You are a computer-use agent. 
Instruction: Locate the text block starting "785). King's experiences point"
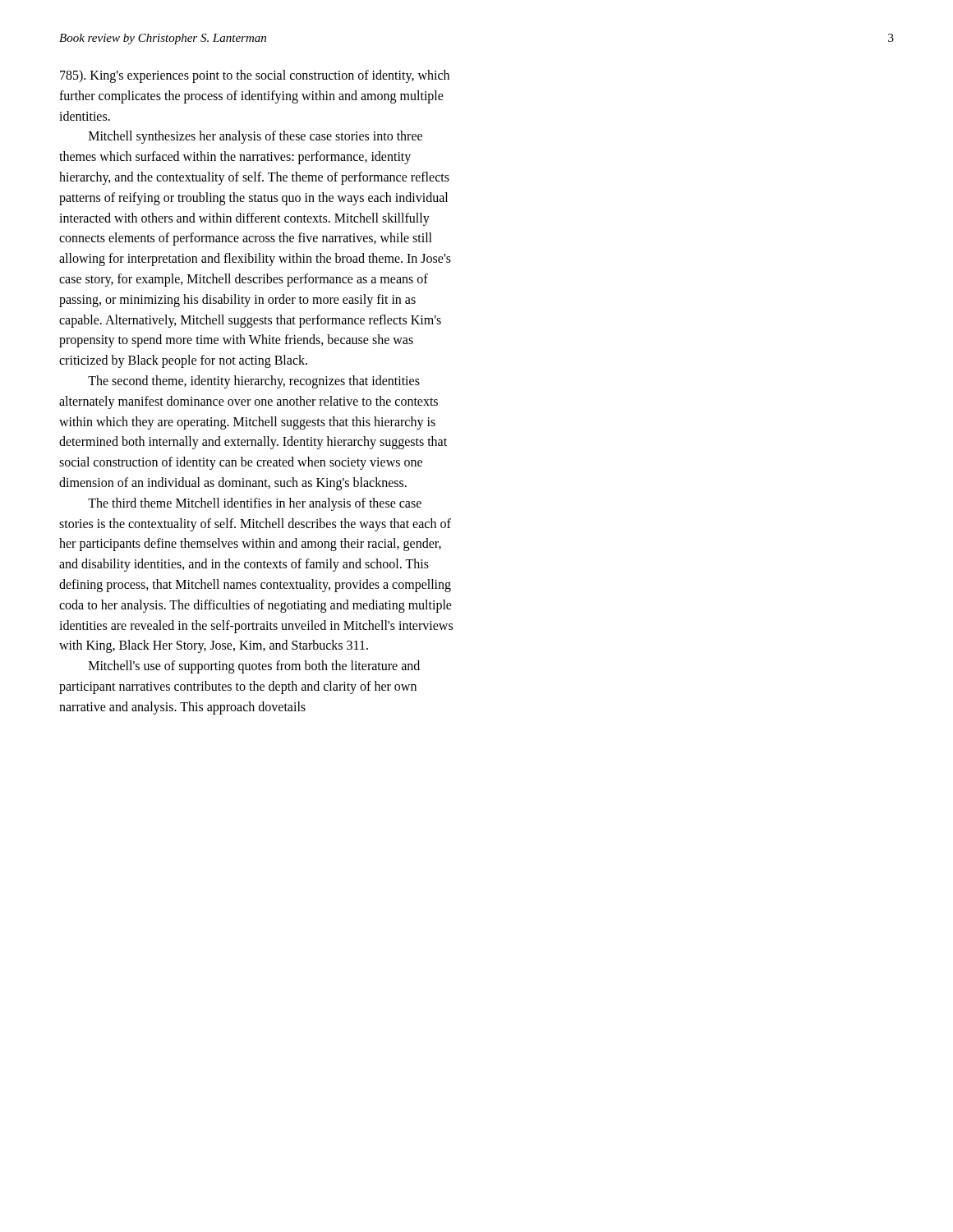pos(256,392)
